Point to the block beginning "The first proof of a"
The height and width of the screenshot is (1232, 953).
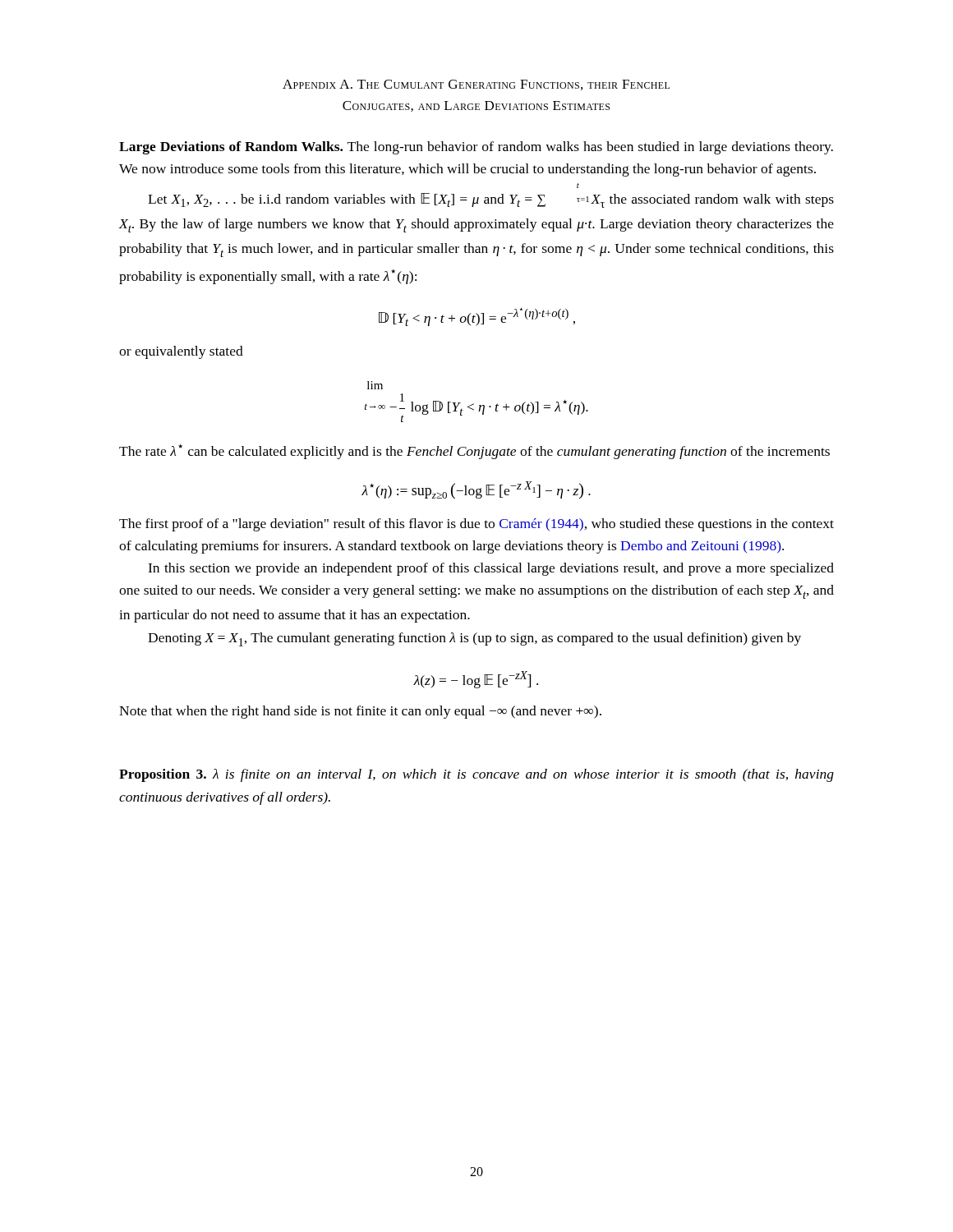pyautogui.click(x=476, y=535)
